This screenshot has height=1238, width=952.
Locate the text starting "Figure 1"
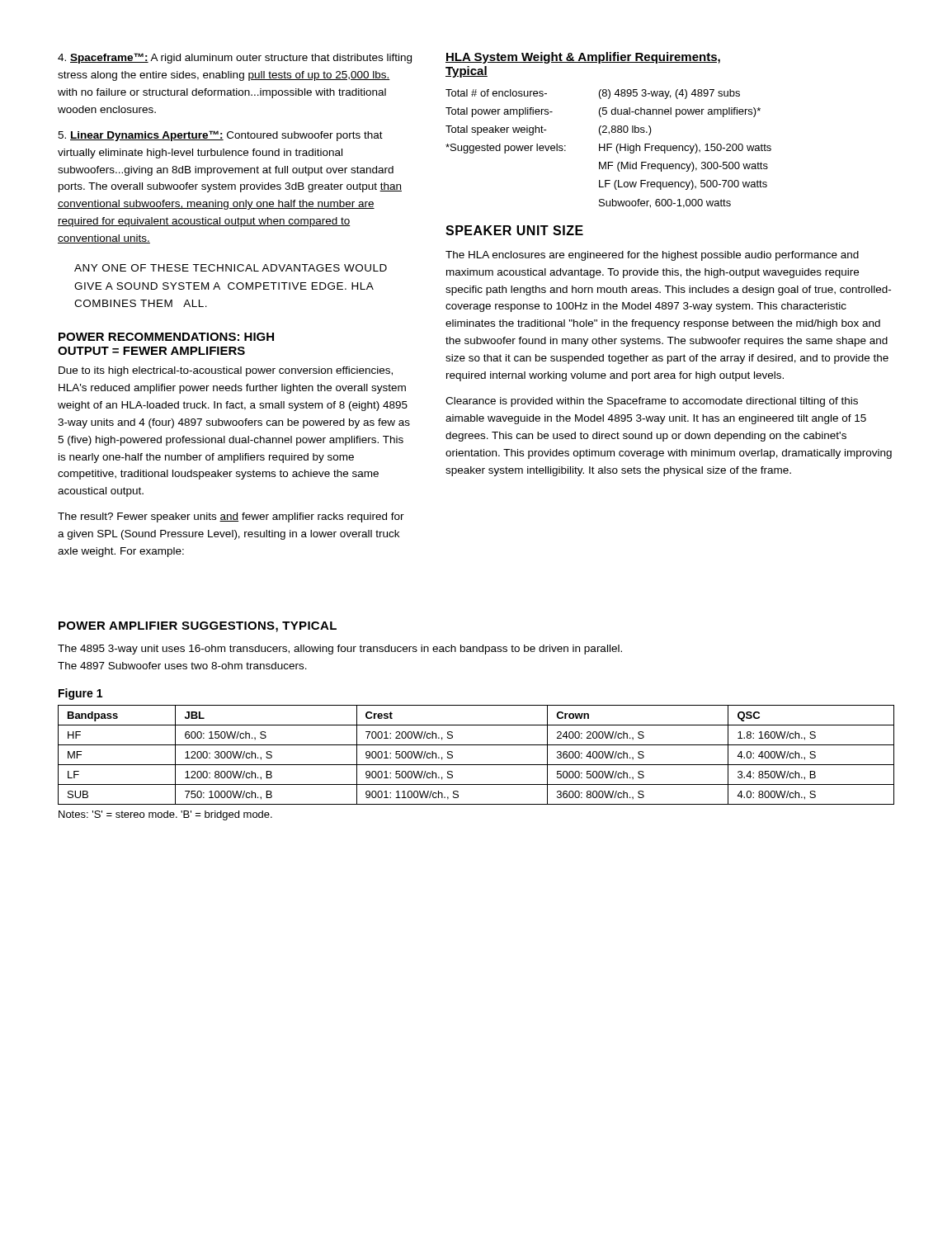[x=80, y=693]
